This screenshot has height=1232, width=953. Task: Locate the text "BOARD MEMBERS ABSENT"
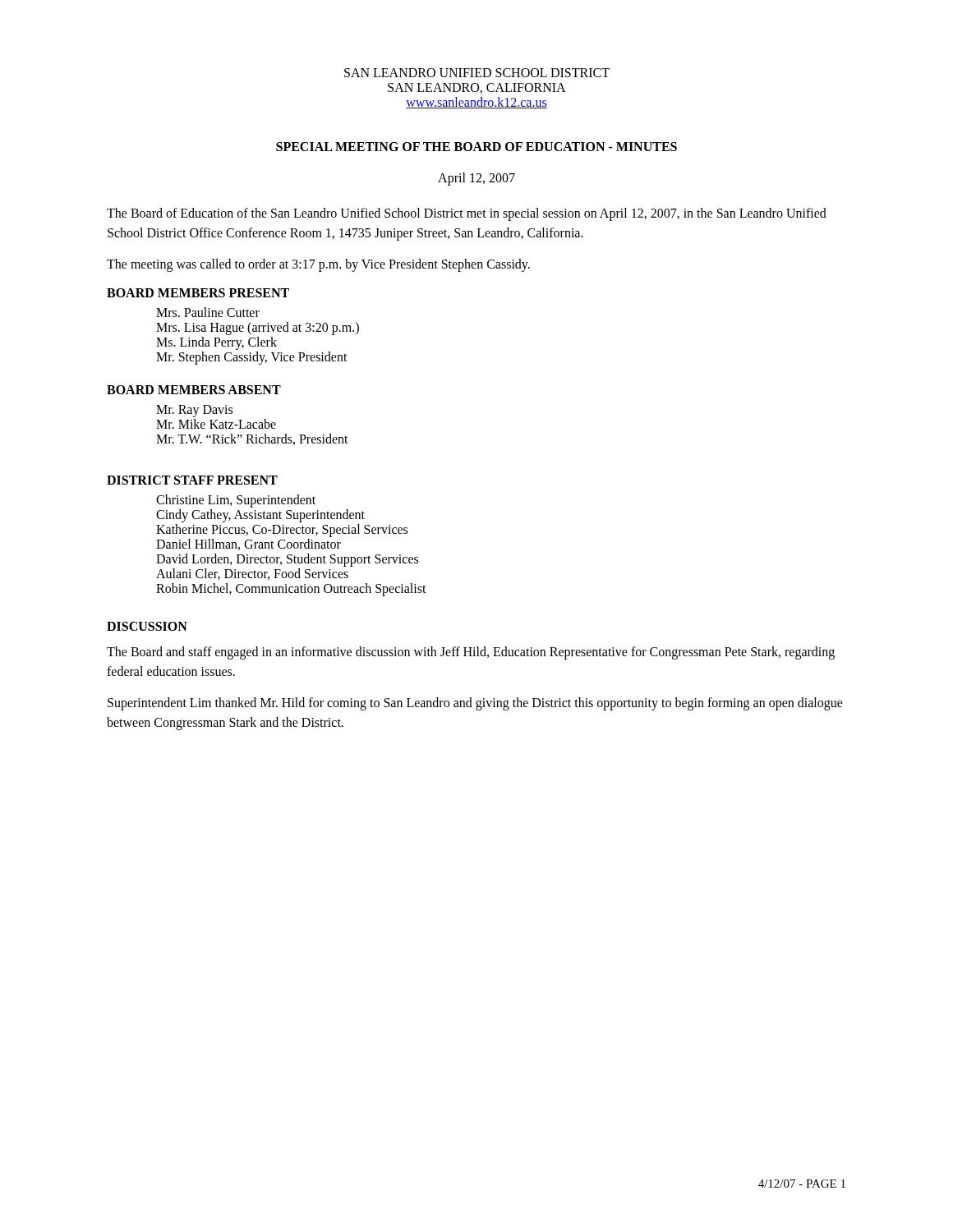click(194, 390)
